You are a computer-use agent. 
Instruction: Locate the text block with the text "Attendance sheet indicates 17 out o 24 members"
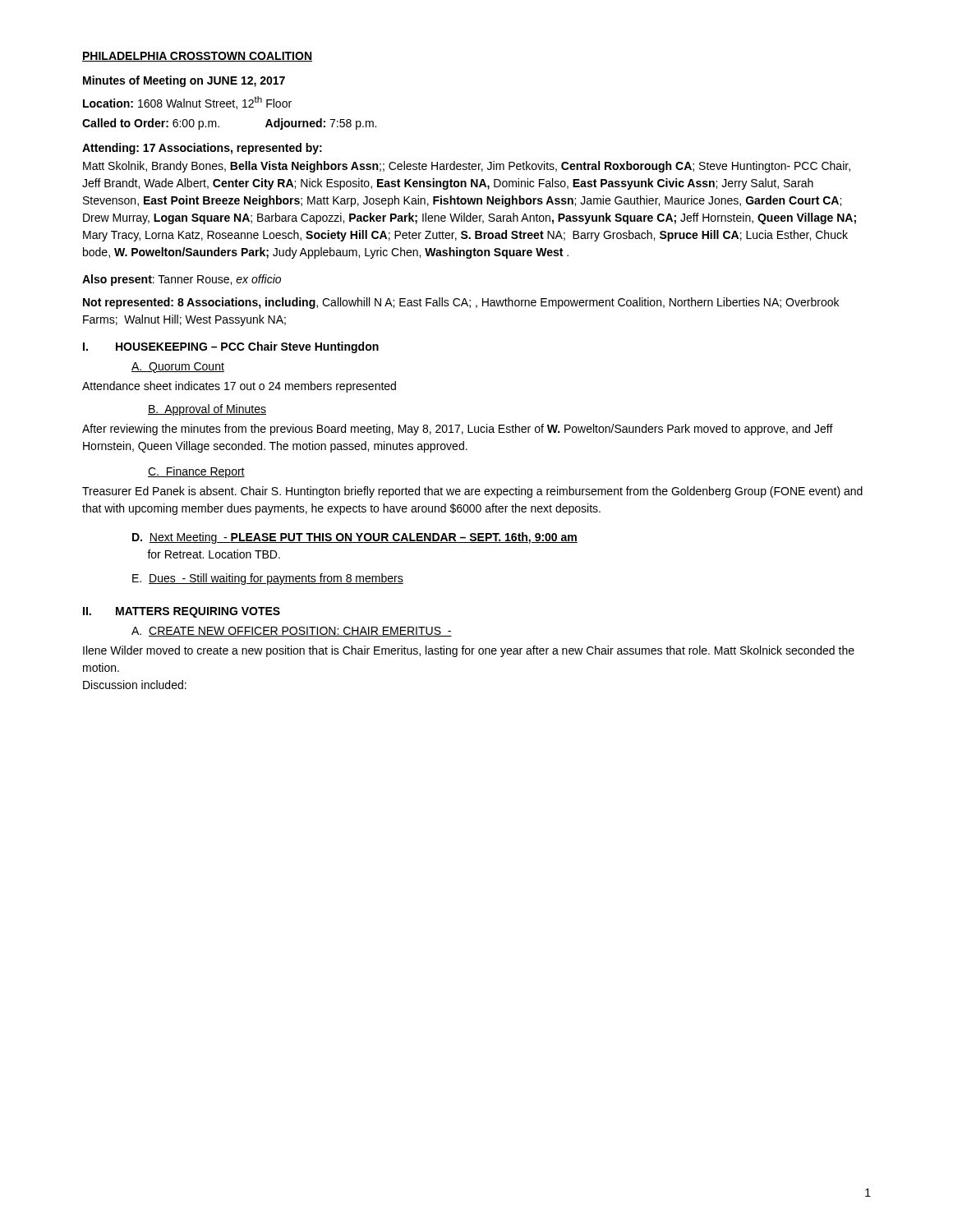point(239,386)
